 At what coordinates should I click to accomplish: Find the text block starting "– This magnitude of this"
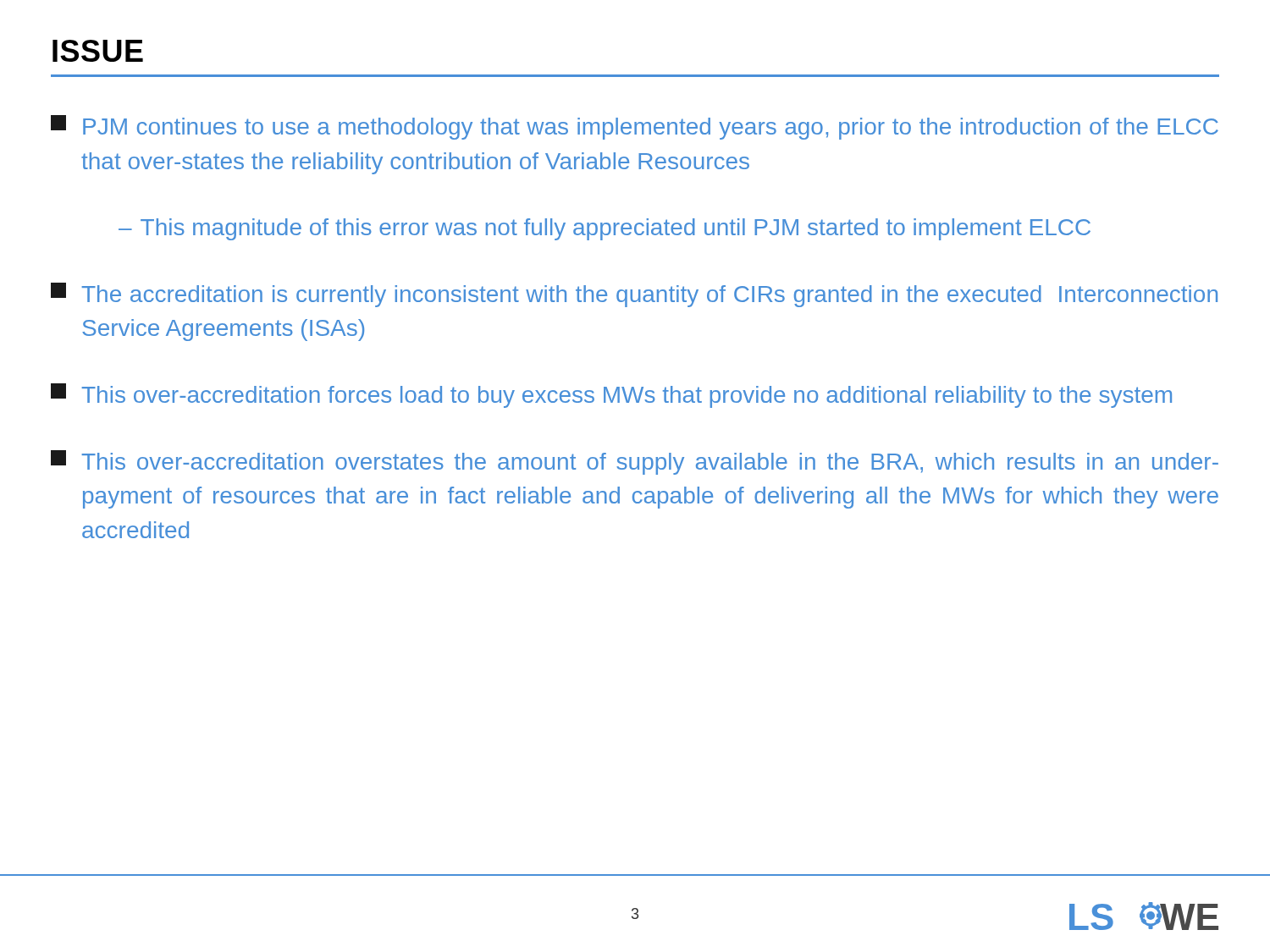605,228
